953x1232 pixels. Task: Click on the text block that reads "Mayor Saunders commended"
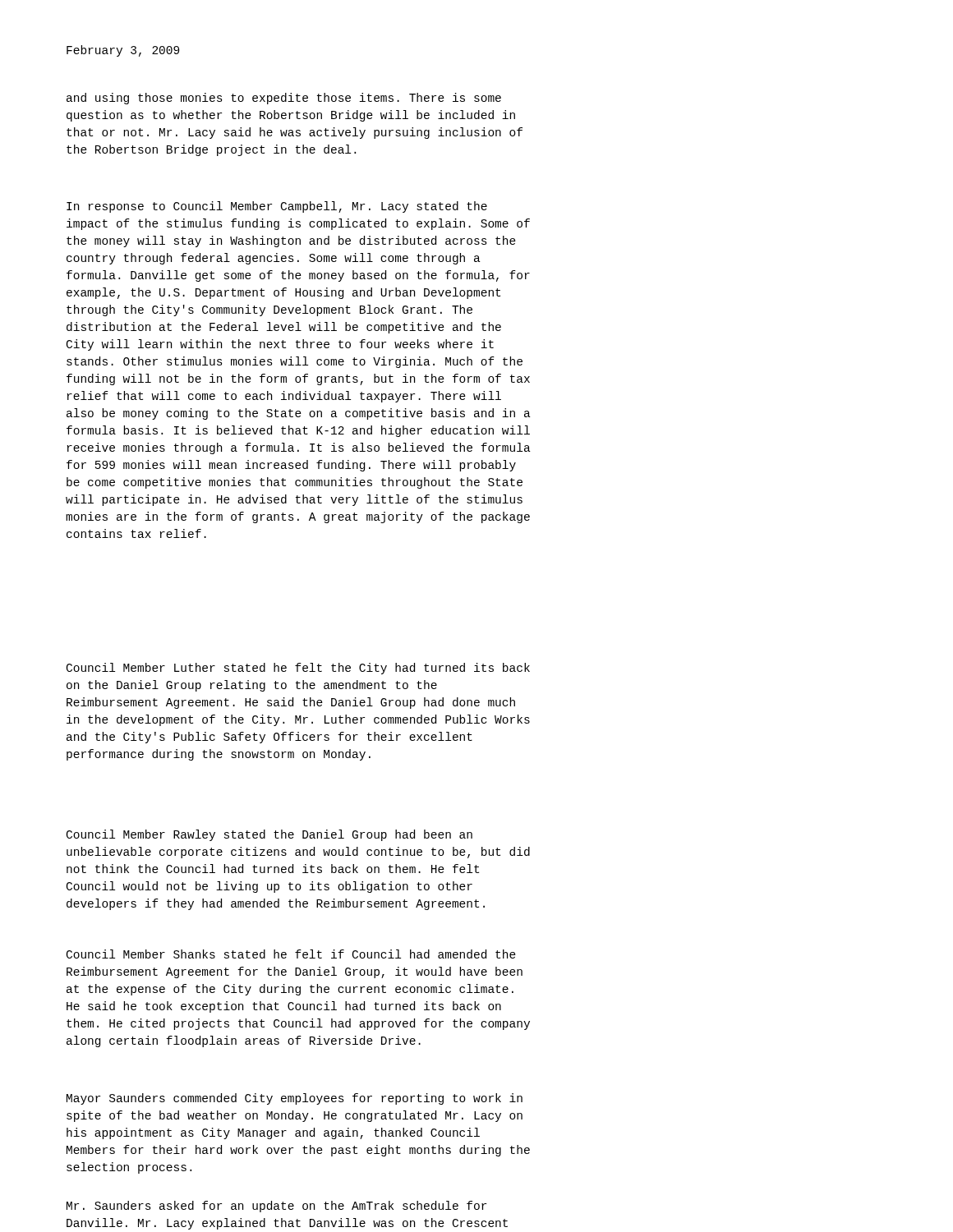point(476,1134)
